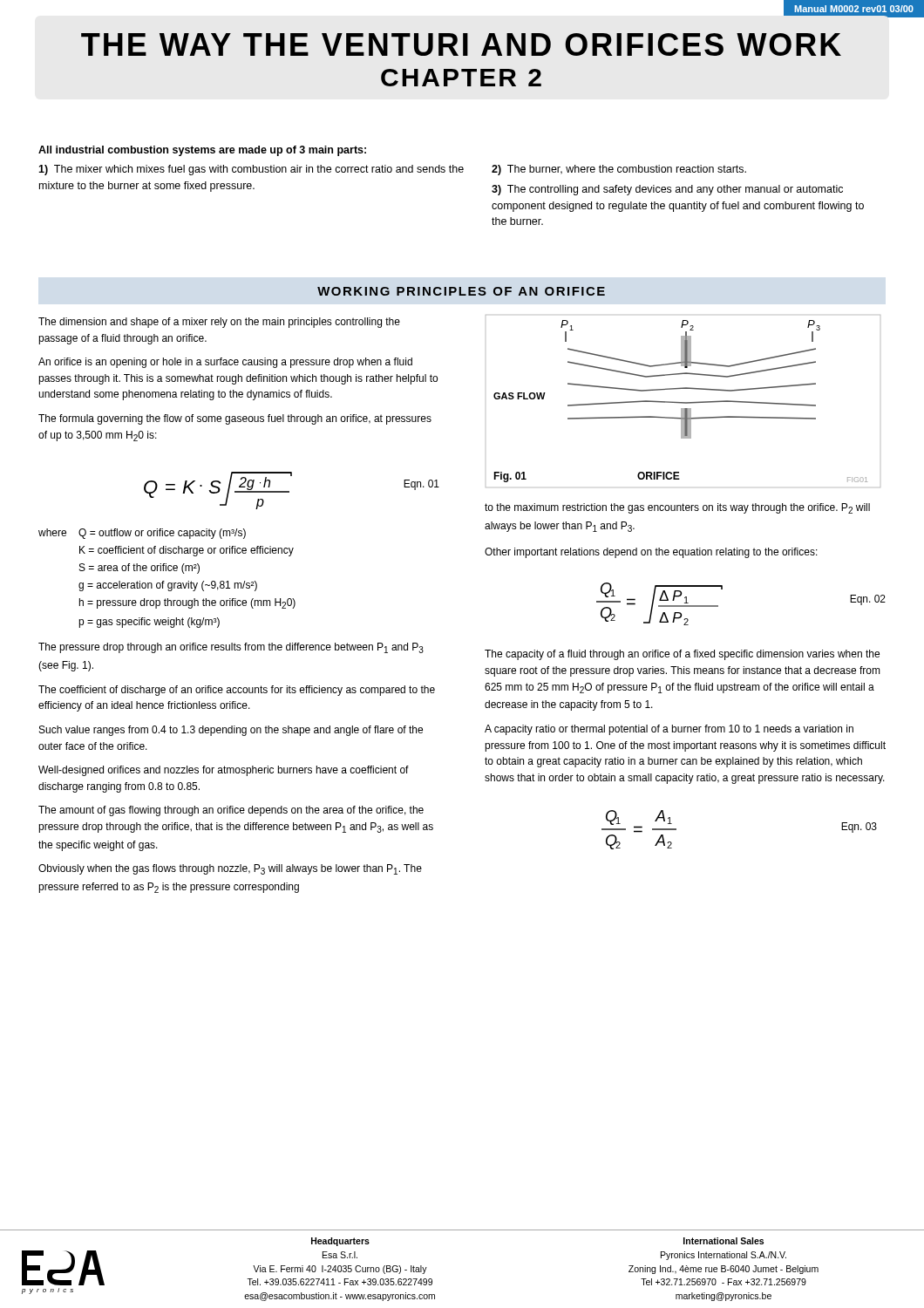Point to the element starting "1) The mixer which mixes fuel gas"
This screenshot has height=1308, width=924.
tap(251, 177)
